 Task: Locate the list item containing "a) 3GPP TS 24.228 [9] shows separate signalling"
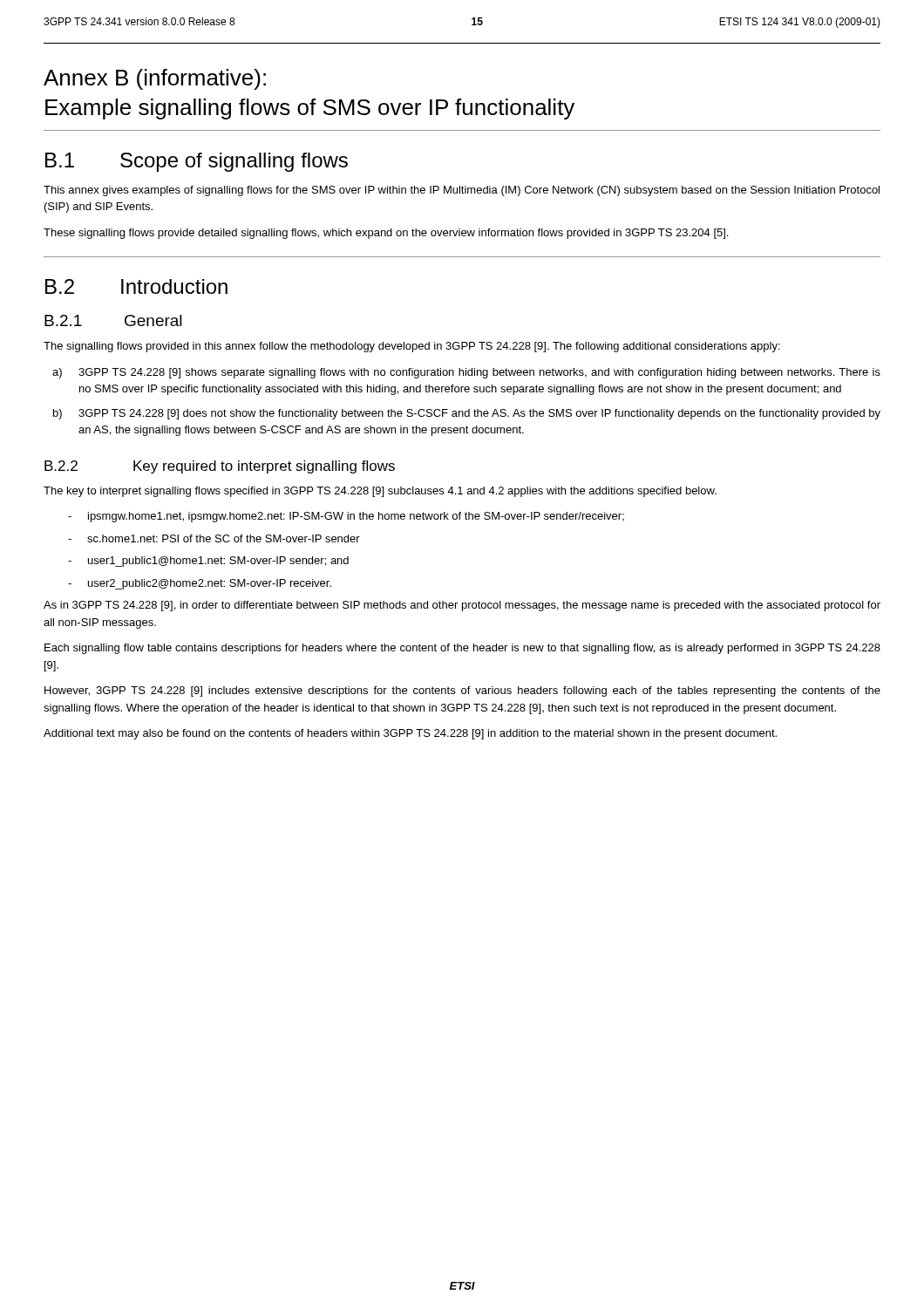pyautogui.click(x=466, y=379)
